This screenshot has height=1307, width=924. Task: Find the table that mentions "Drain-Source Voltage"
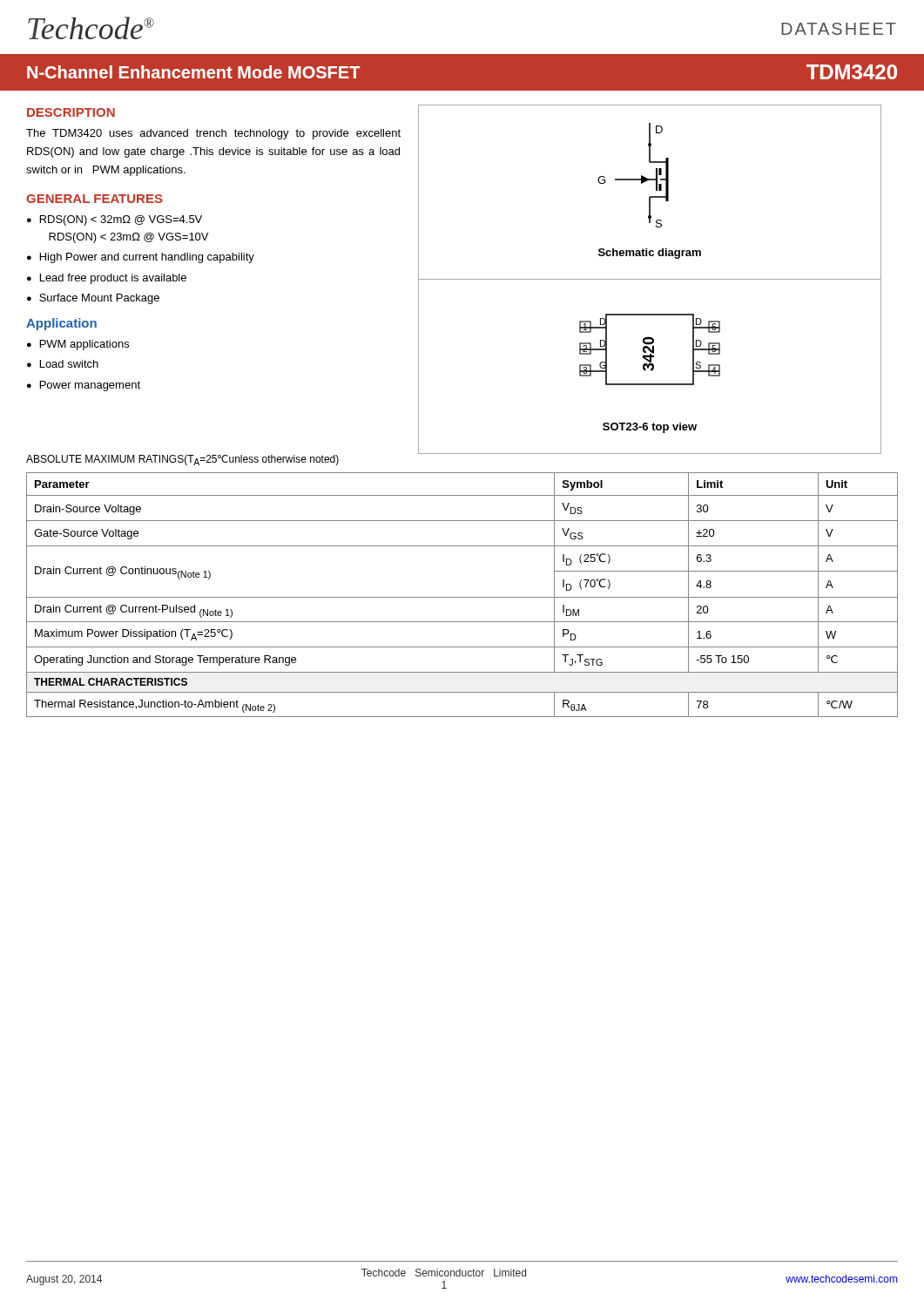(x=462, y=595)
